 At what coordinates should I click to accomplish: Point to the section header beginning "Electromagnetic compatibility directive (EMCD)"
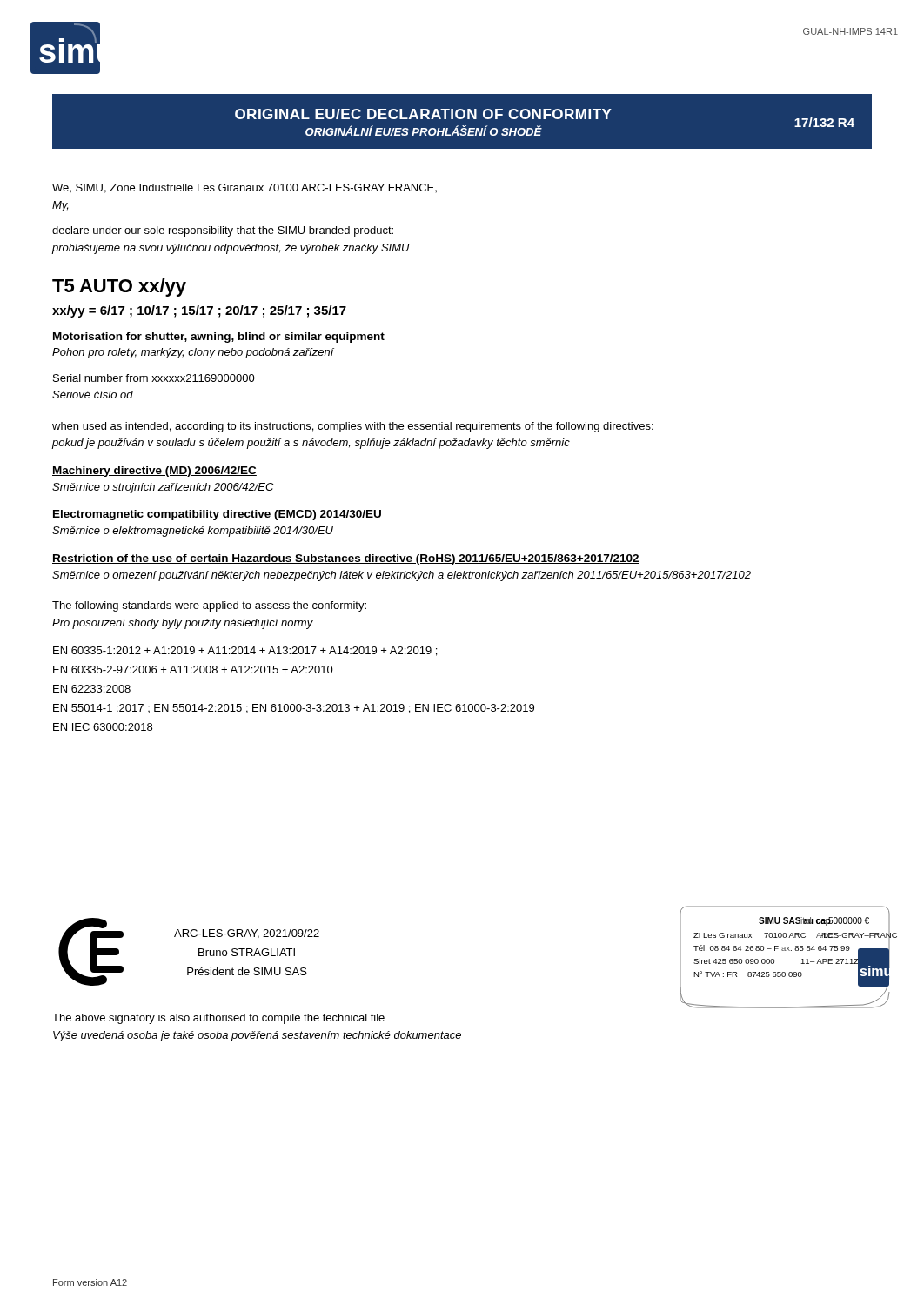tap(217, 514)
